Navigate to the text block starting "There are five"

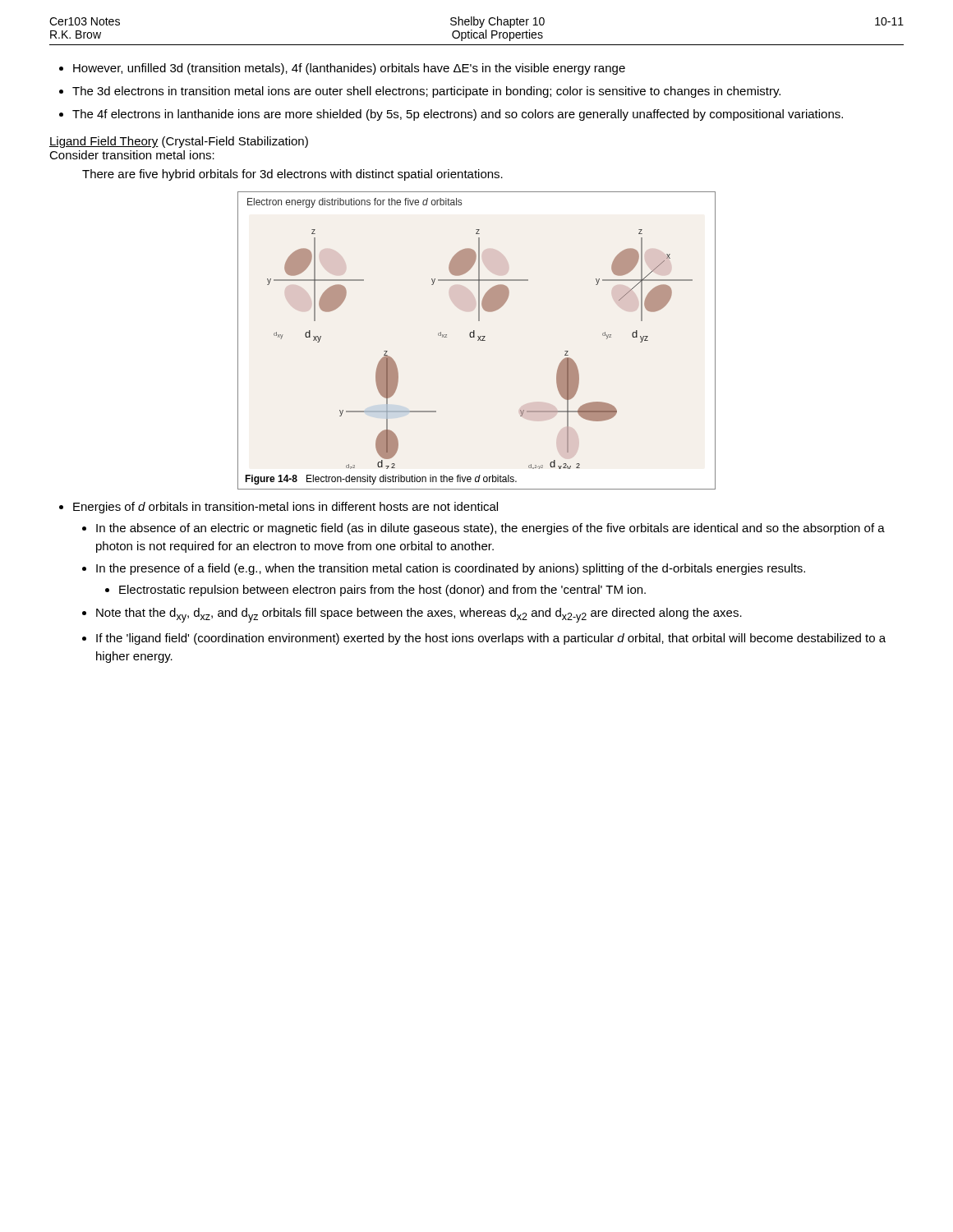[293, 174]
